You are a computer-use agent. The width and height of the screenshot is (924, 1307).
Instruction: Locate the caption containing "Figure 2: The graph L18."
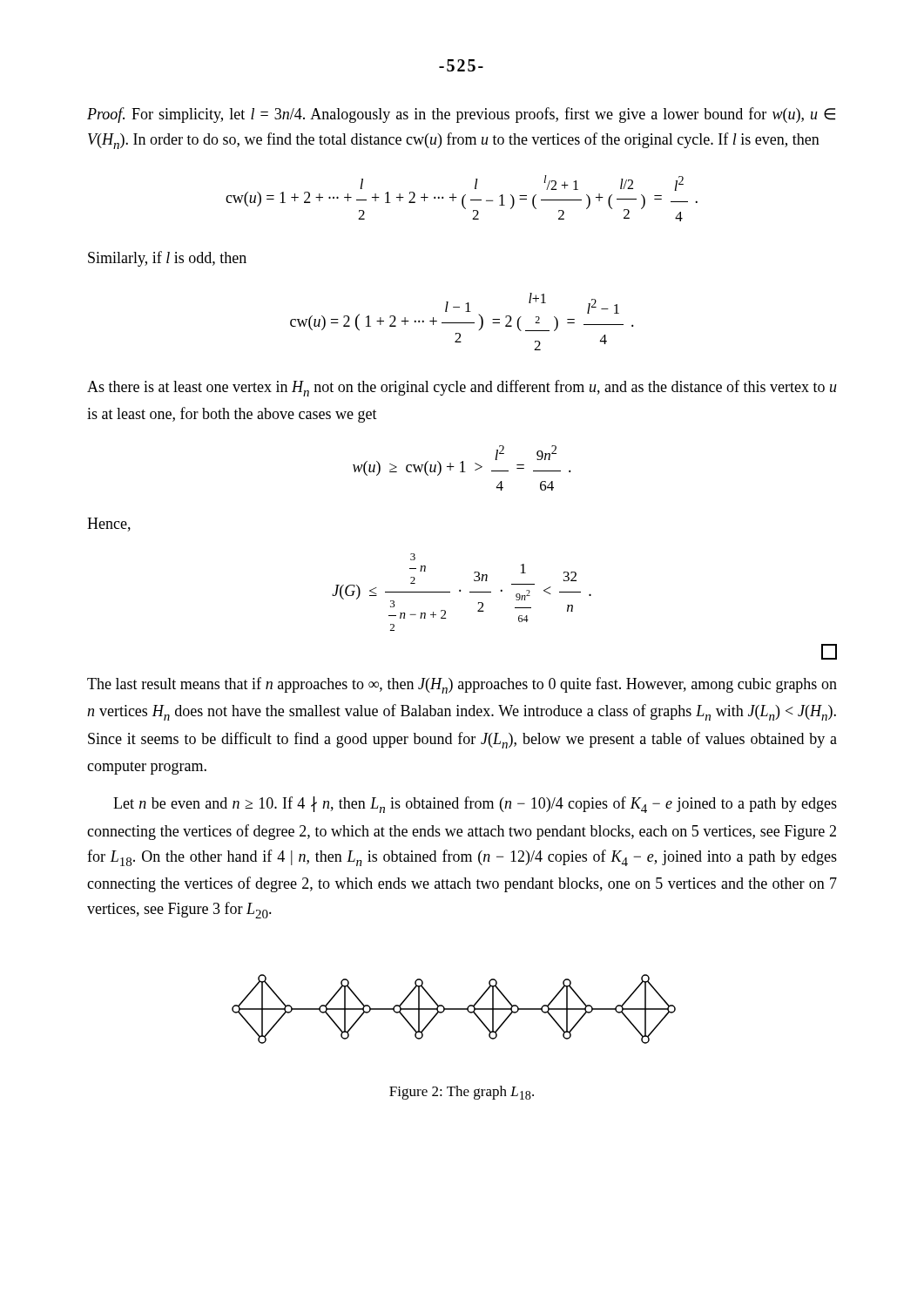click(x=462, y=1092)
